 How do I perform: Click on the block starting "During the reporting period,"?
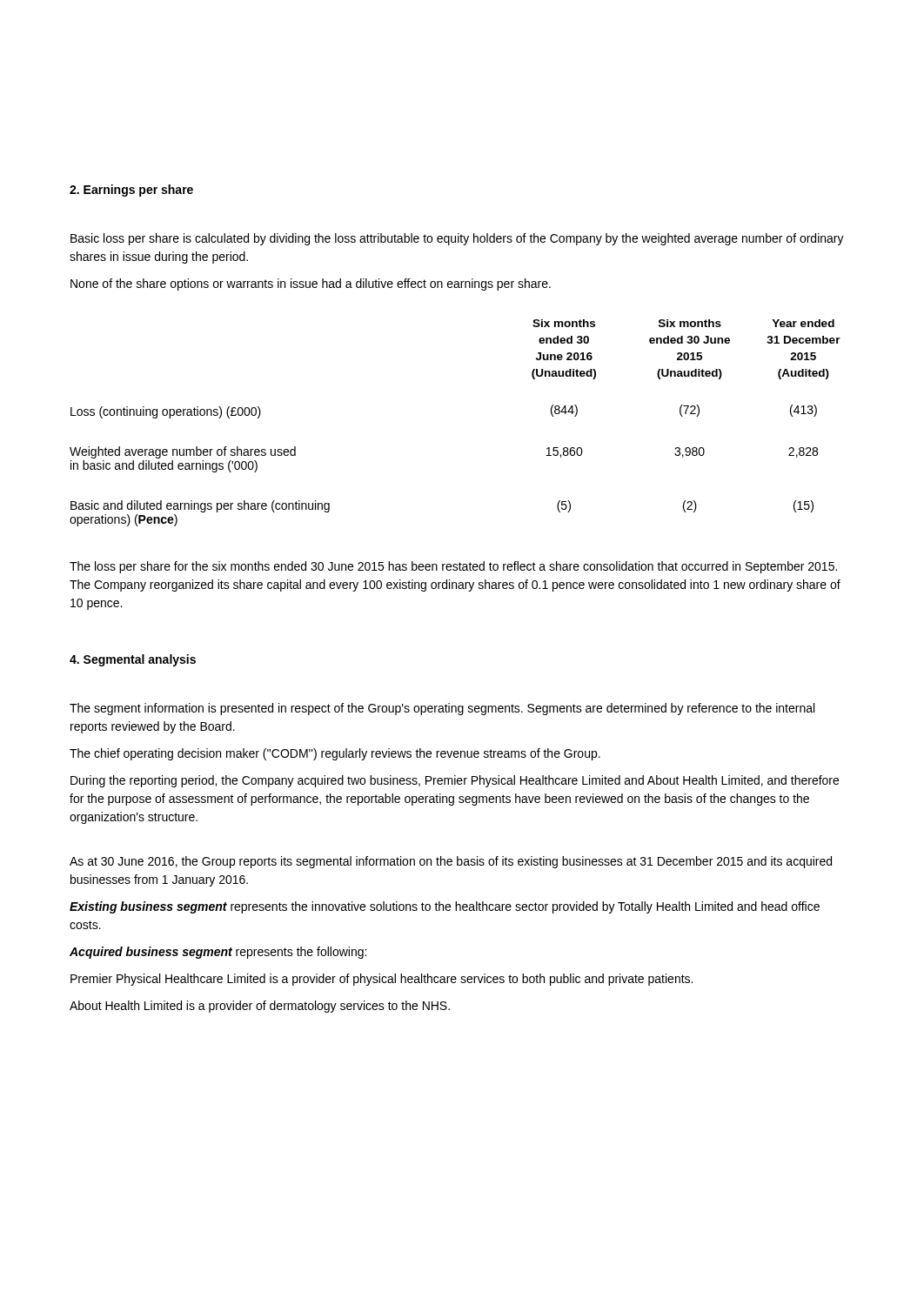[x=455, y=798]
